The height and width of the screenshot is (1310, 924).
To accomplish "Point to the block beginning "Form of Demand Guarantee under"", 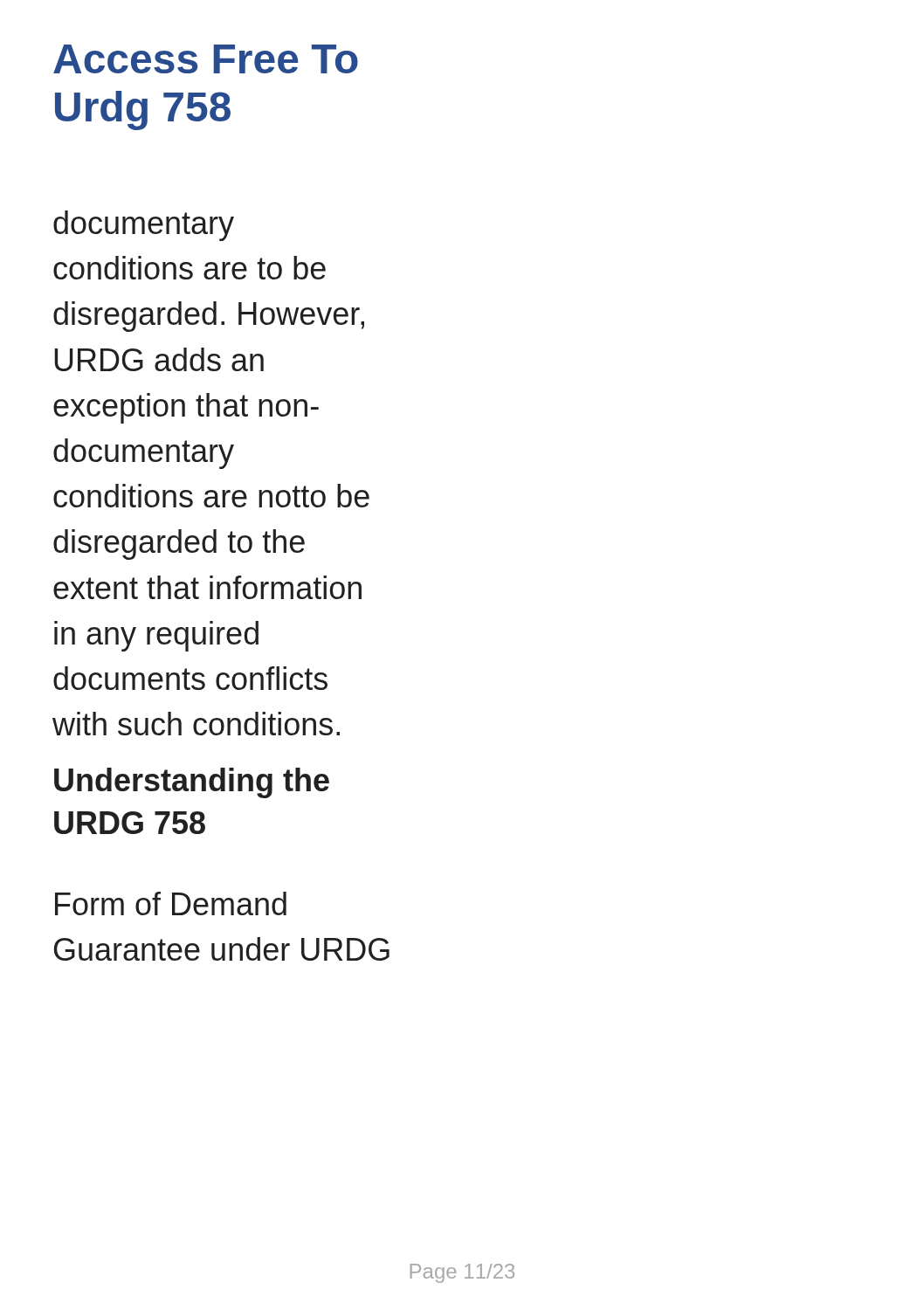I will (x=222, y=927).
